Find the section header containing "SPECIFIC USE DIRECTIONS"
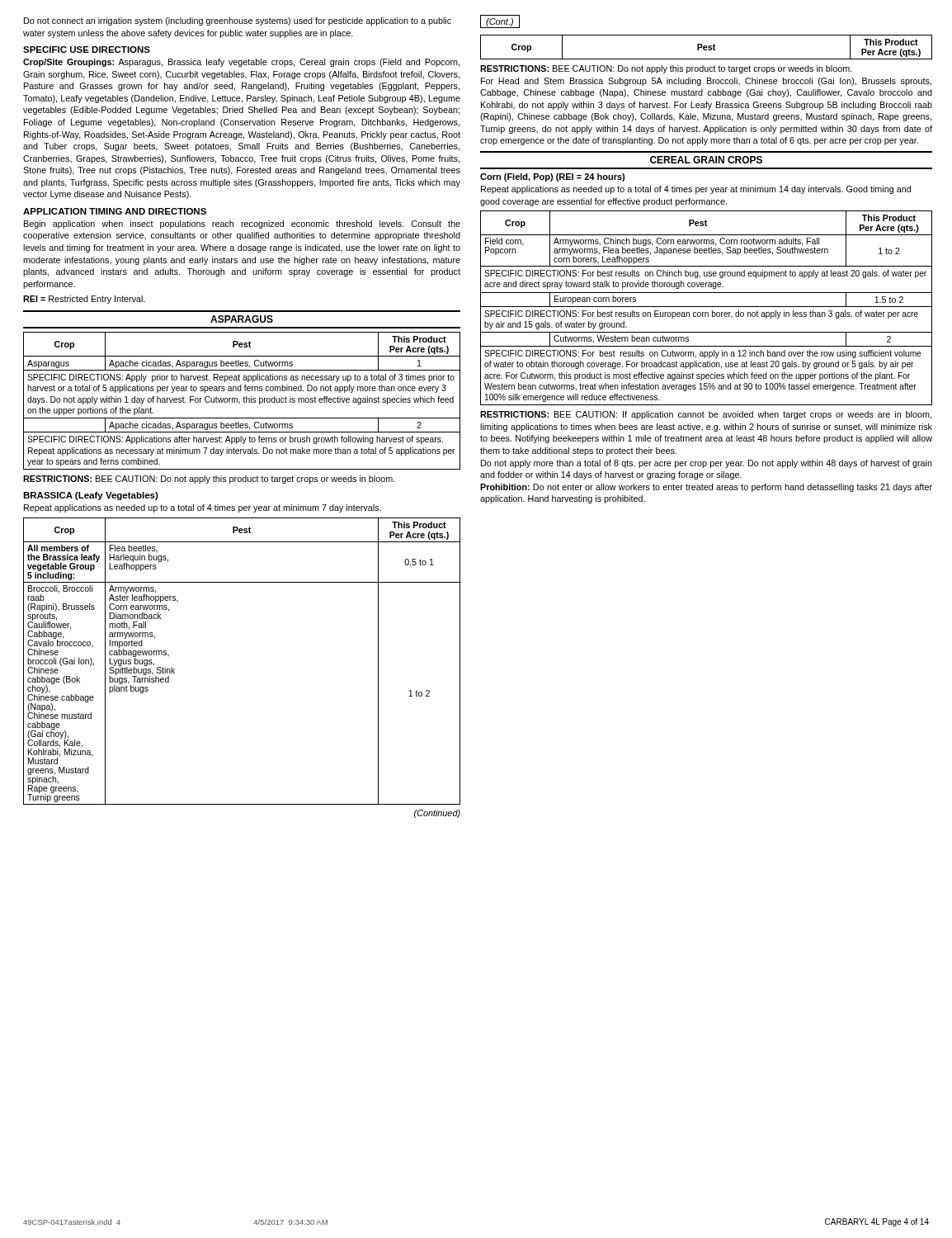Screen dimensions: 1238x952 [x=87, y=50]
